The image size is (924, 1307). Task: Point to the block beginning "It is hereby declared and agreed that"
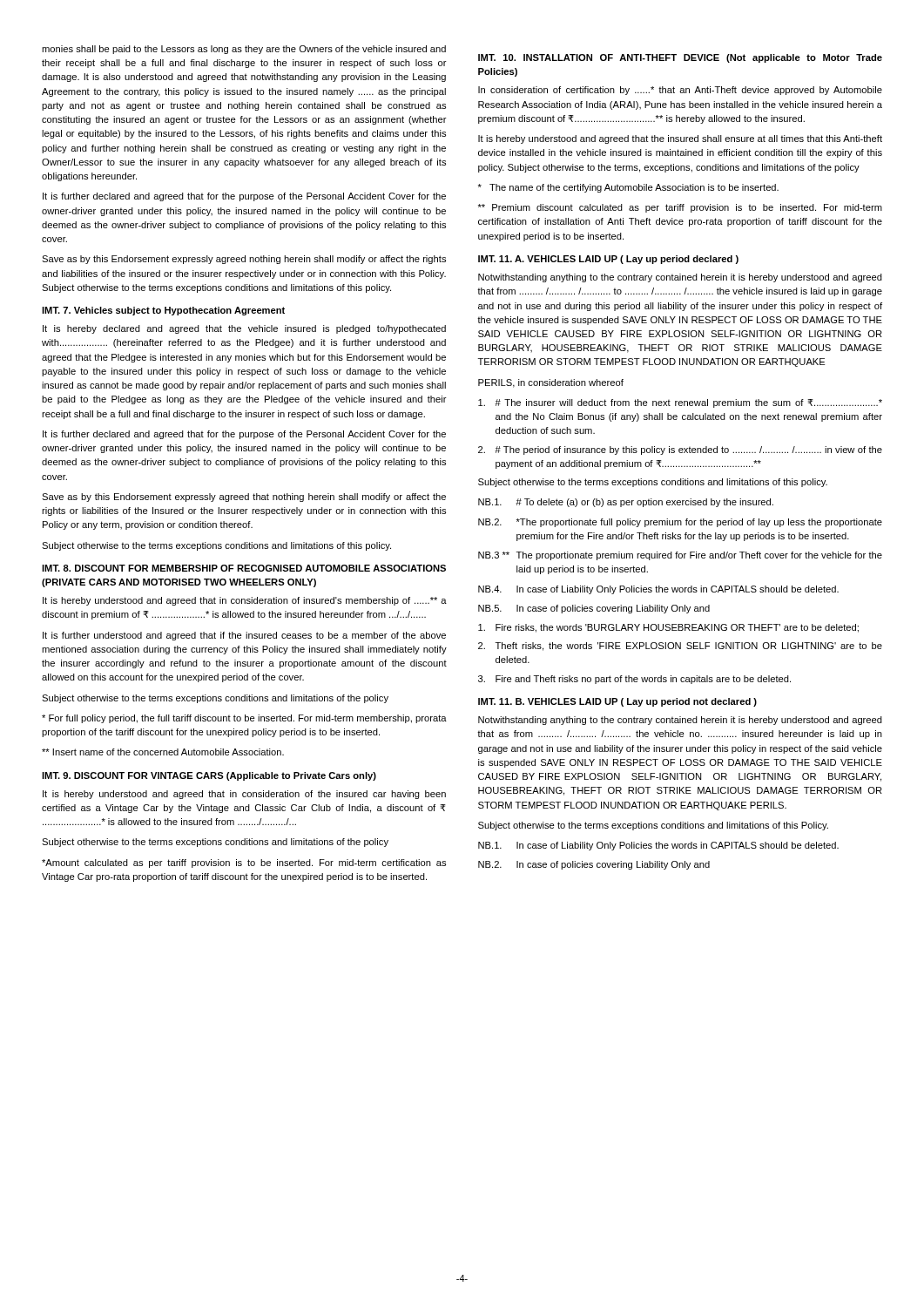tap(244, 371)
